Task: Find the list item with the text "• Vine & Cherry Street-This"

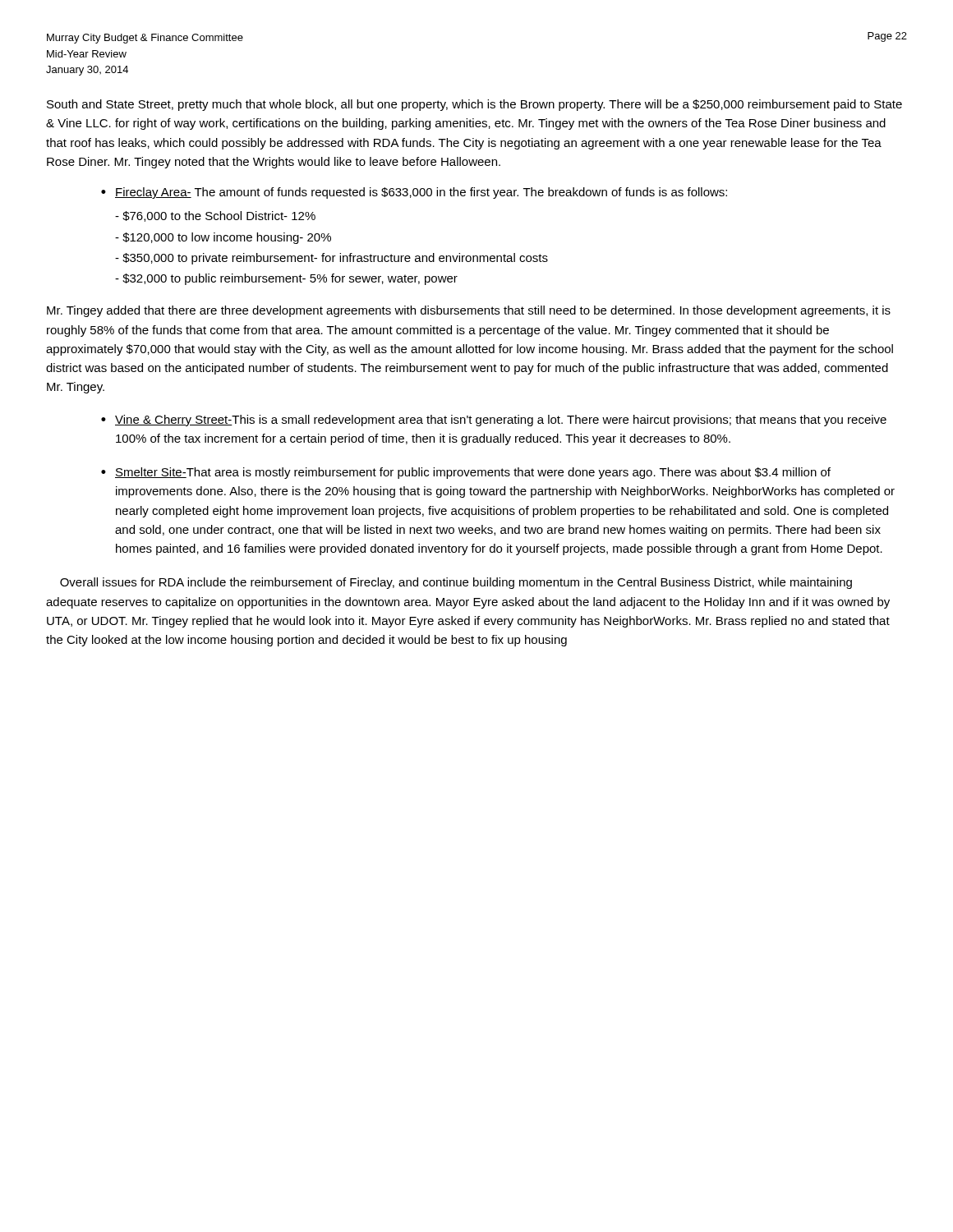Action: tap(500, 428)
